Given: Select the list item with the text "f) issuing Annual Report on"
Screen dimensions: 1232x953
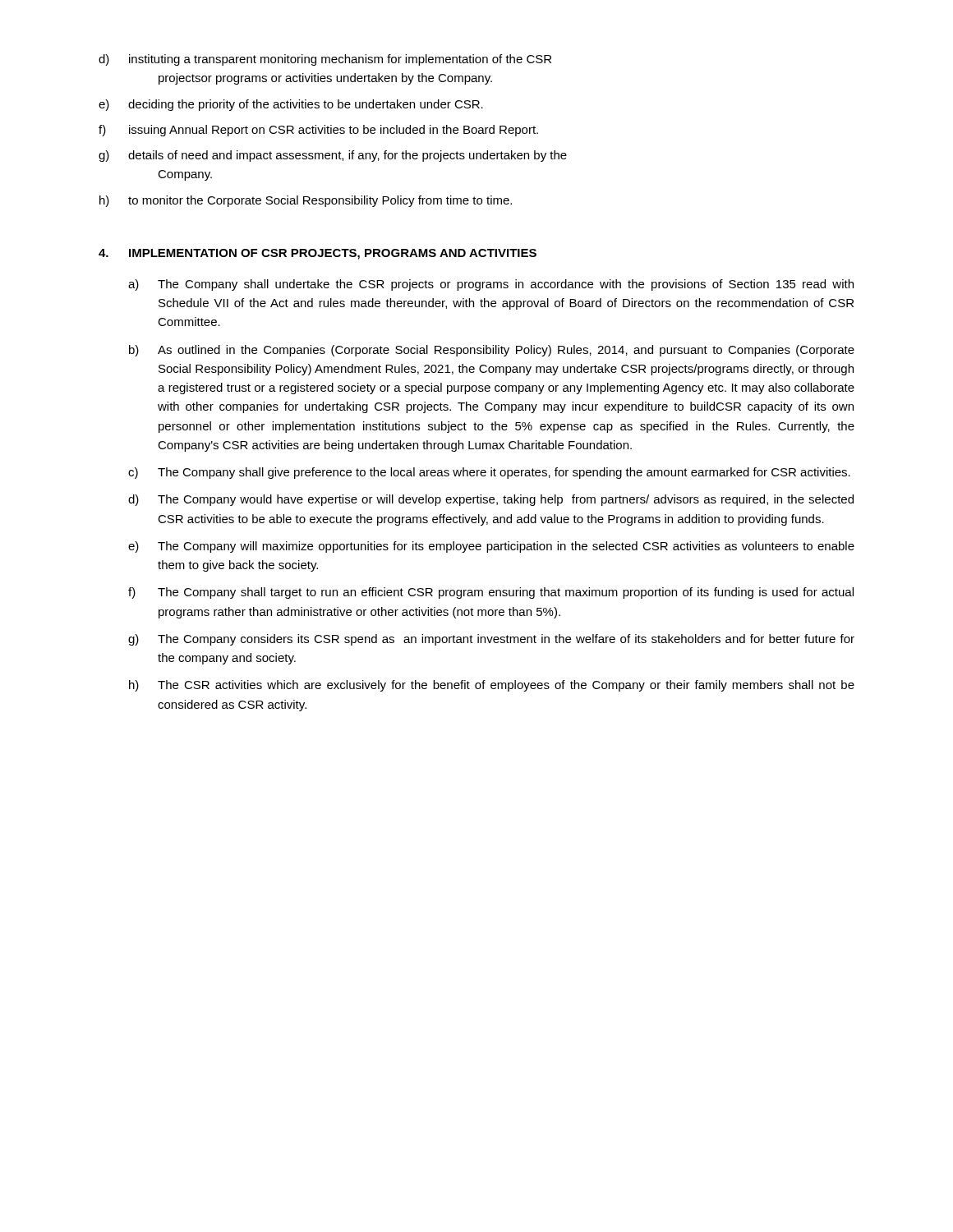Looking at the screenshot, I should pos(476,129).
